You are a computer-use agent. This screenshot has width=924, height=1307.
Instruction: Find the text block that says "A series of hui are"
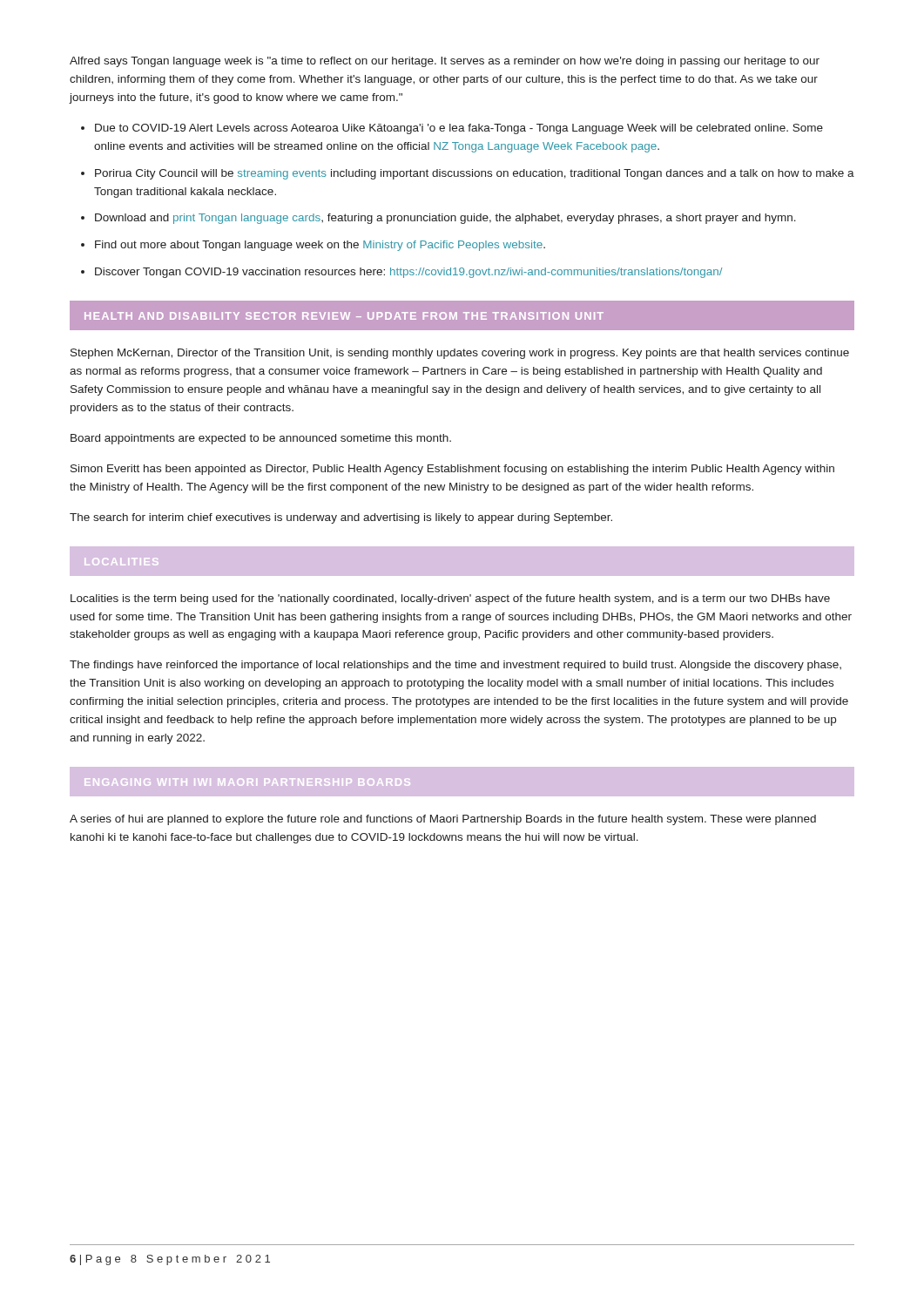(x=443, y=828)
